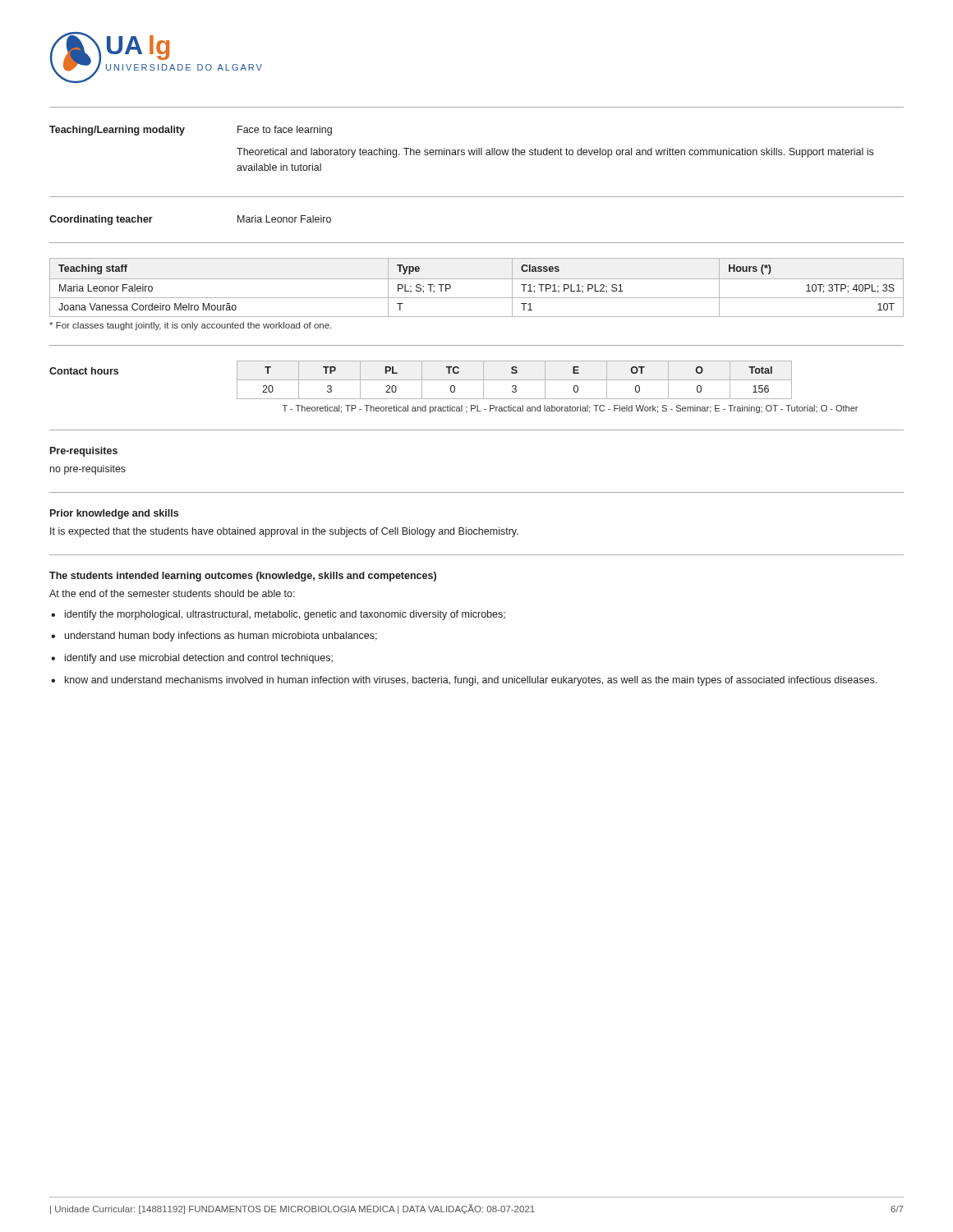This screenshot has height=1232, width=953.
Task: Point to the text starting "identify and use"
Action: [199, 658]
